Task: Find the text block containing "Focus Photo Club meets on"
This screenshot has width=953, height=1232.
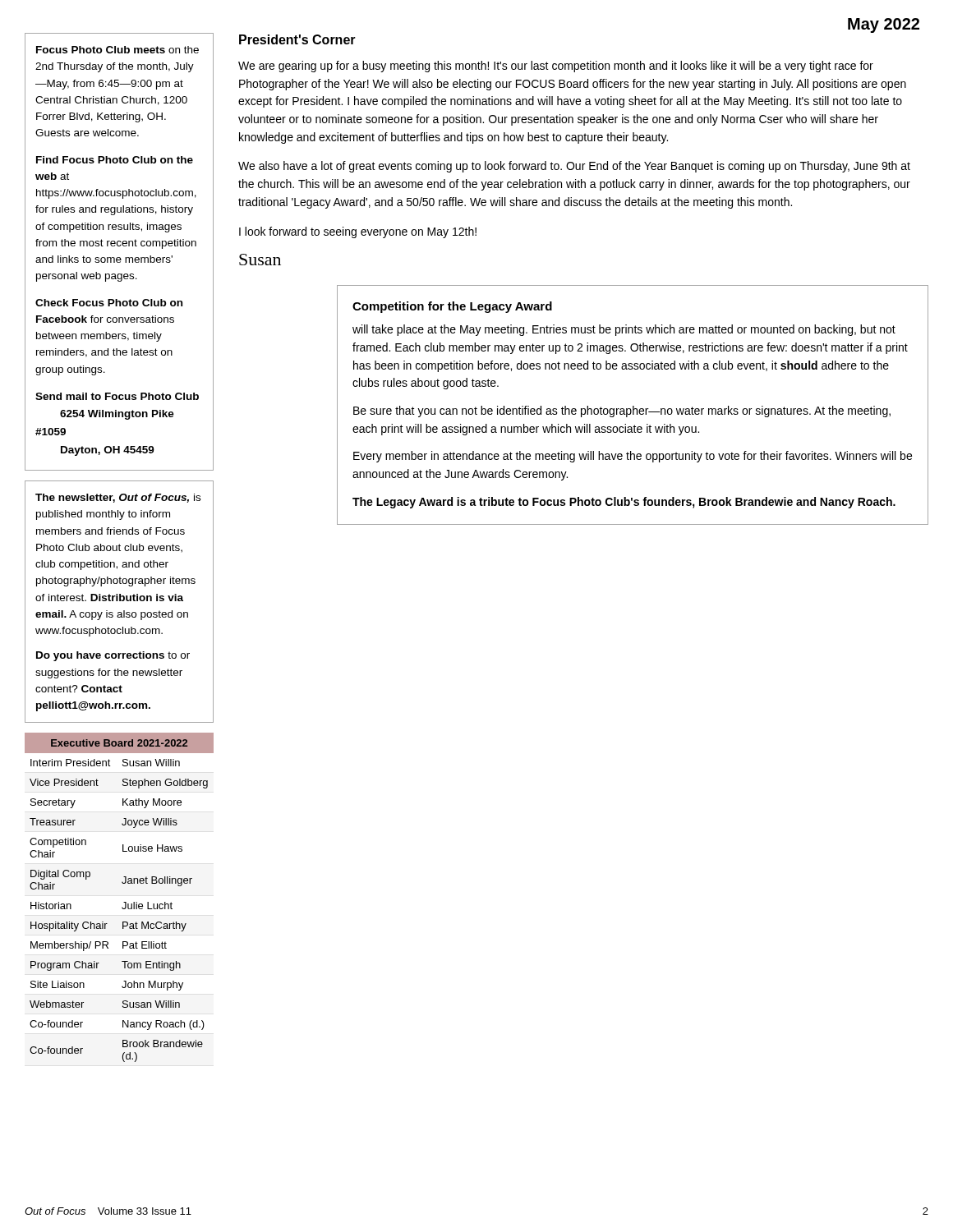Action: pos(117,91)
